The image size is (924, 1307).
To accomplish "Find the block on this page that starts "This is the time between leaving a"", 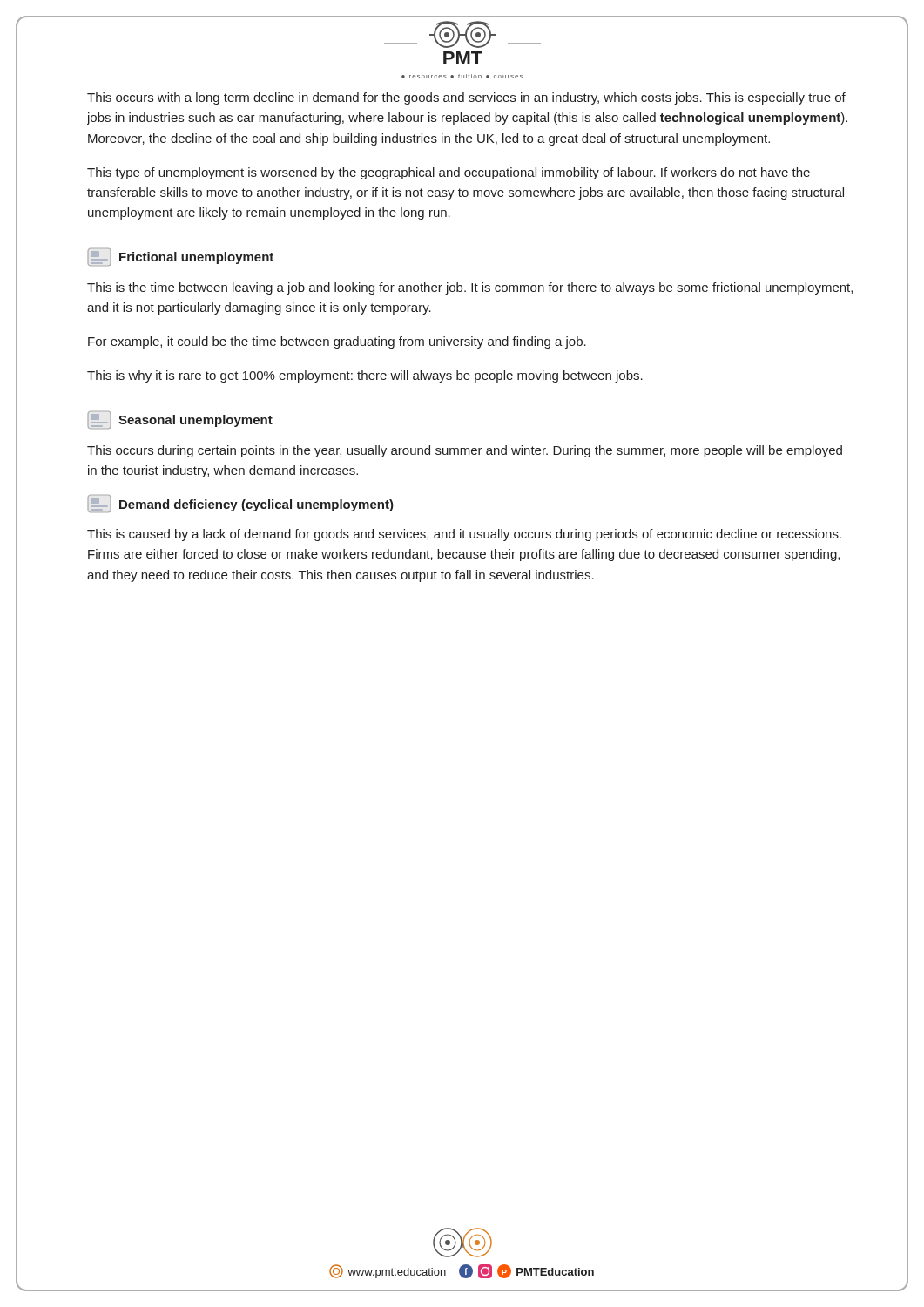I will 471,297.
